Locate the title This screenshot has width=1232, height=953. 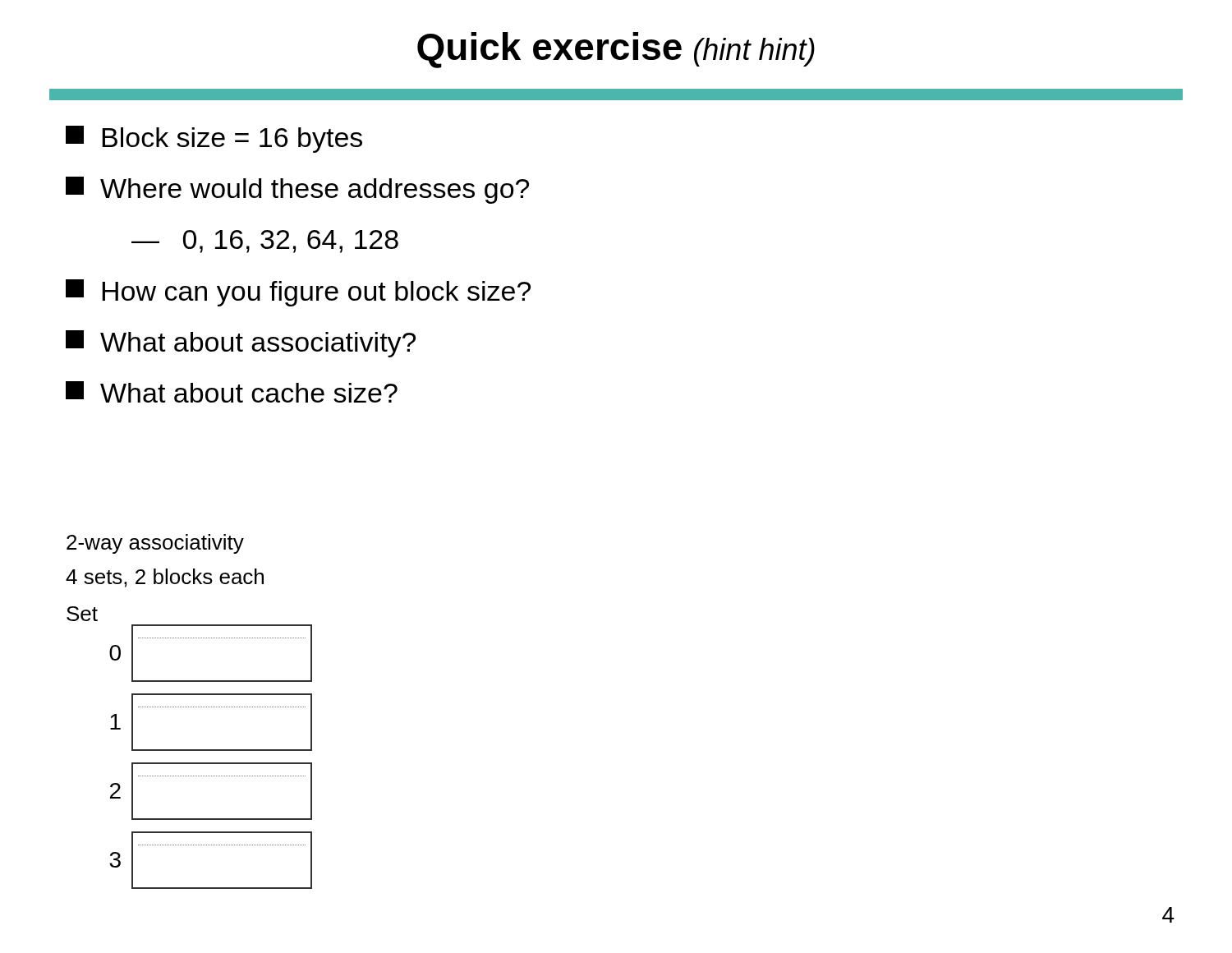(616, 47)
